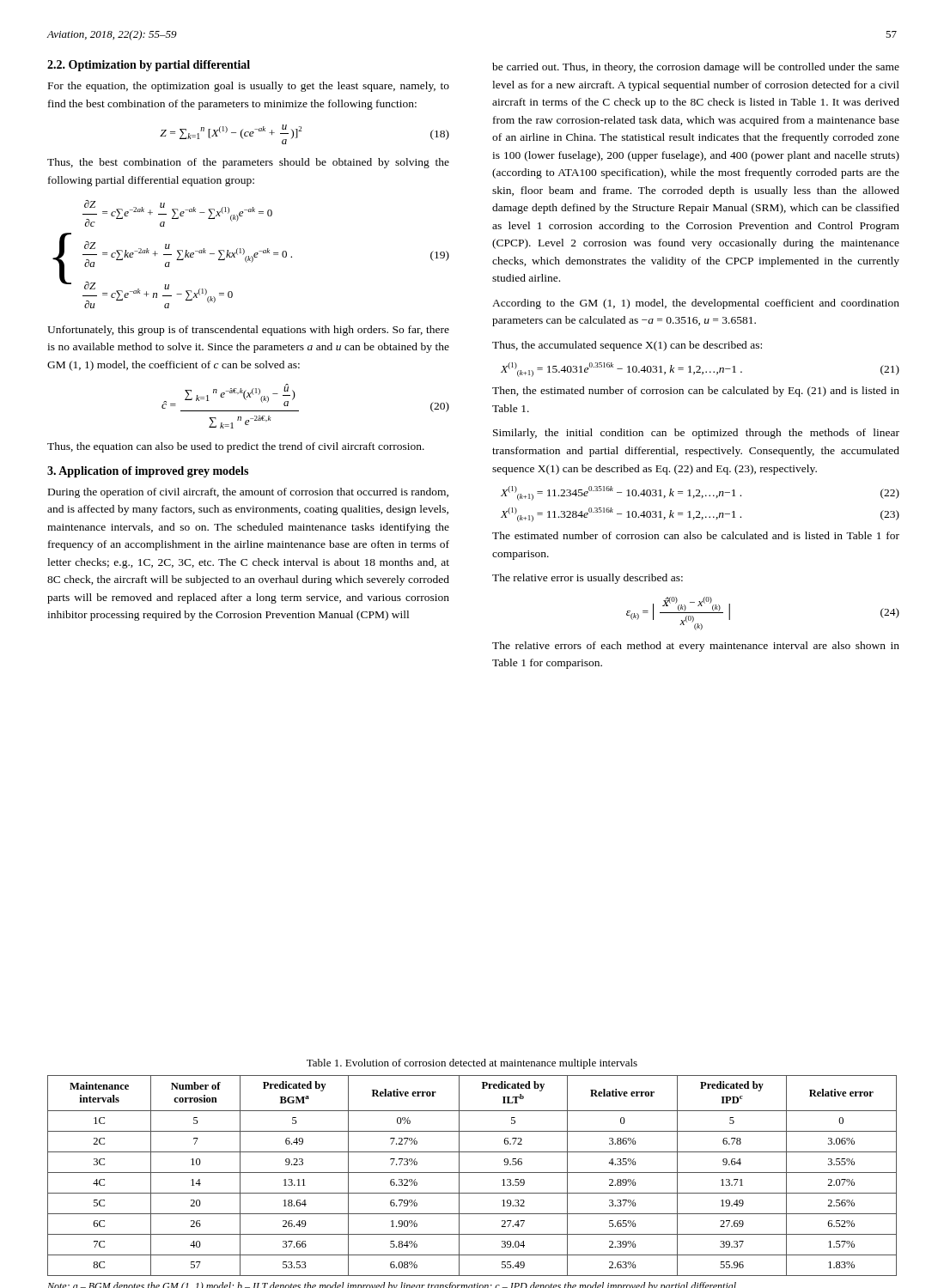Image resolution: width=944 pixels, height=1288 pixels.
Task: Navigate to the text block starting "During the operation of civil aircraft, the"
Action: (248, 553)
